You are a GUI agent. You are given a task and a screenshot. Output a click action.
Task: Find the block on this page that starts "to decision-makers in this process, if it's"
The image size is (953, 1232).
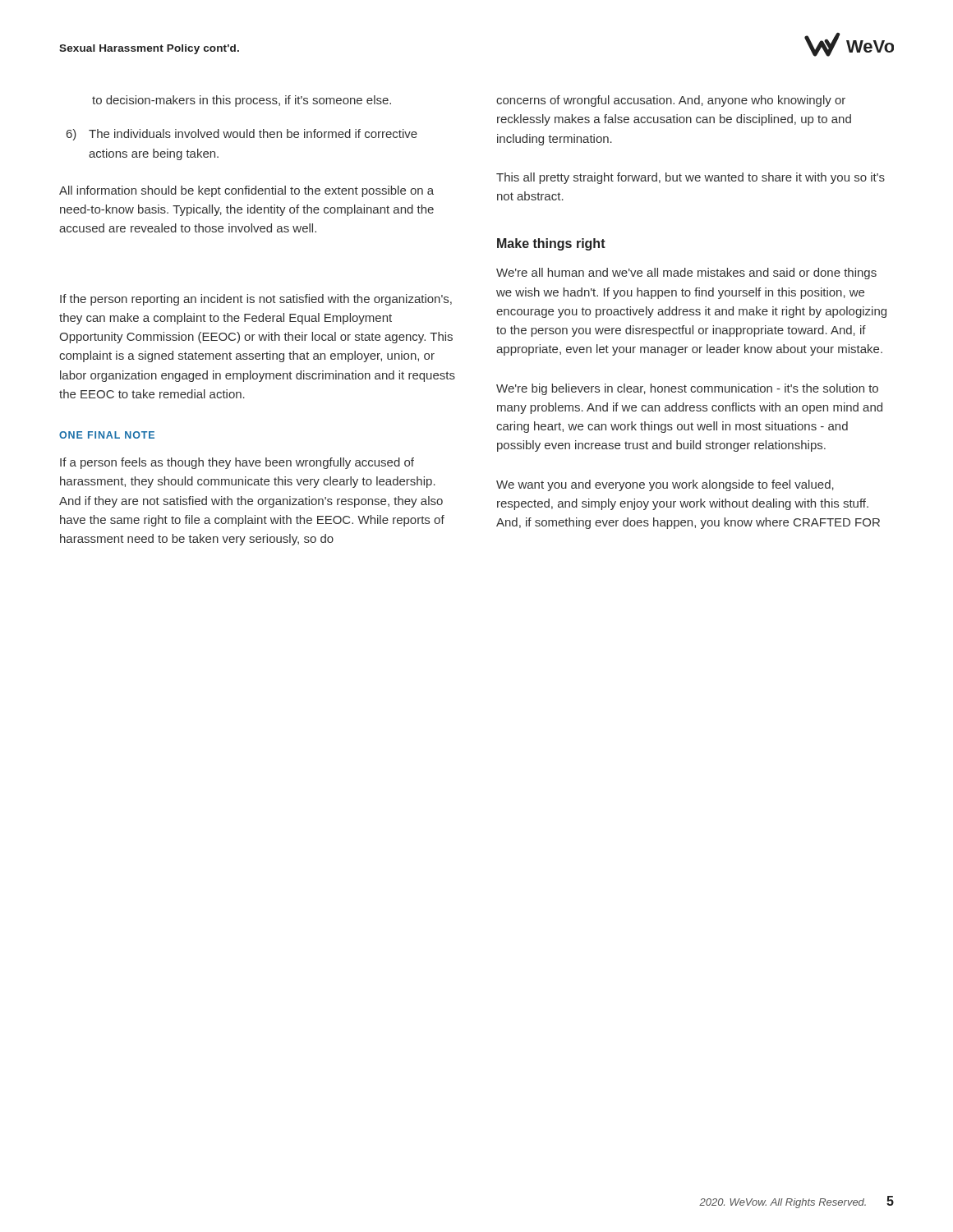242,100
